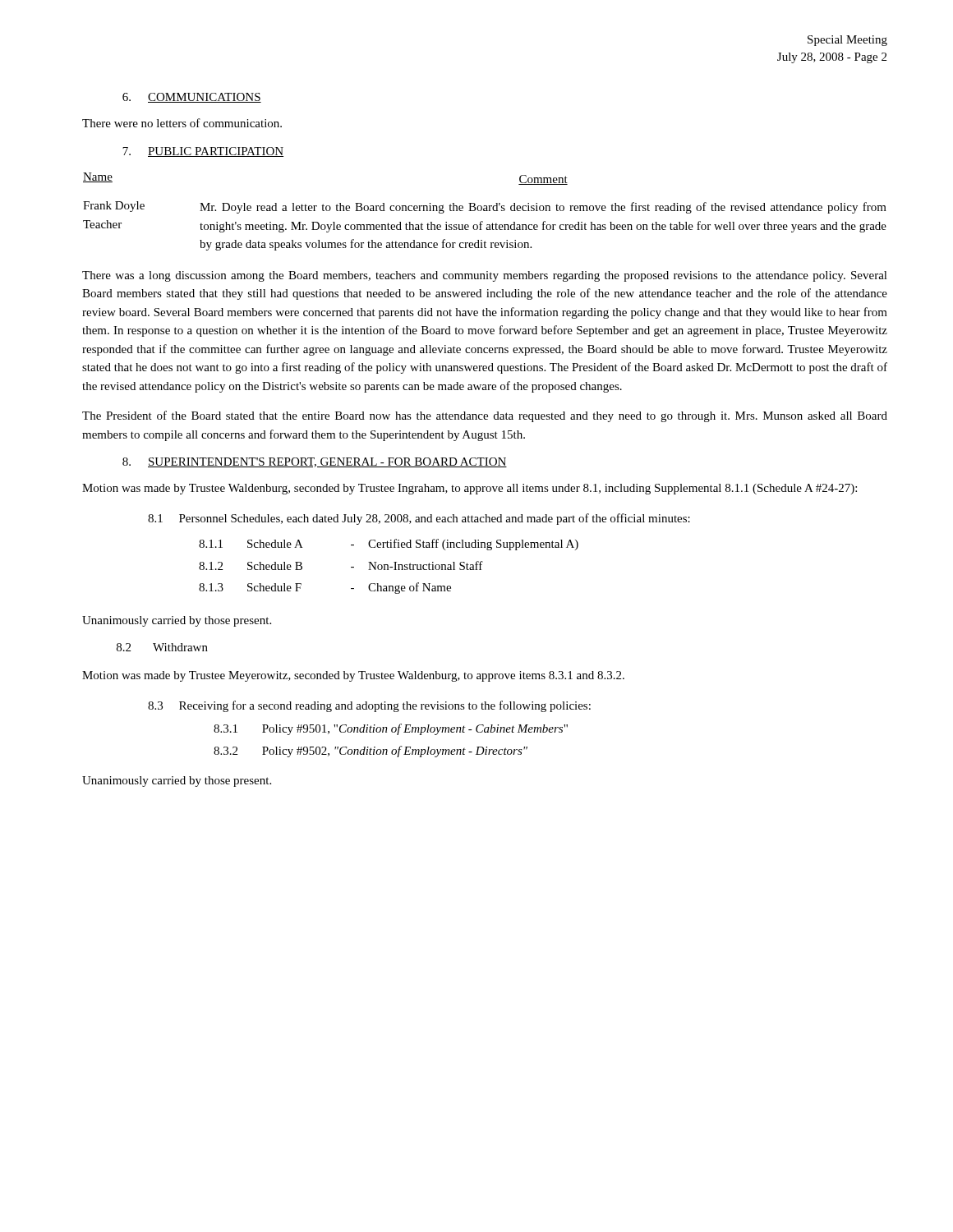The height and width of the screenshot is (1232, 953).
Task: Where does it say "7.PUBLIC PARTICIPATION"?
Action: click(x=183, y=151)
